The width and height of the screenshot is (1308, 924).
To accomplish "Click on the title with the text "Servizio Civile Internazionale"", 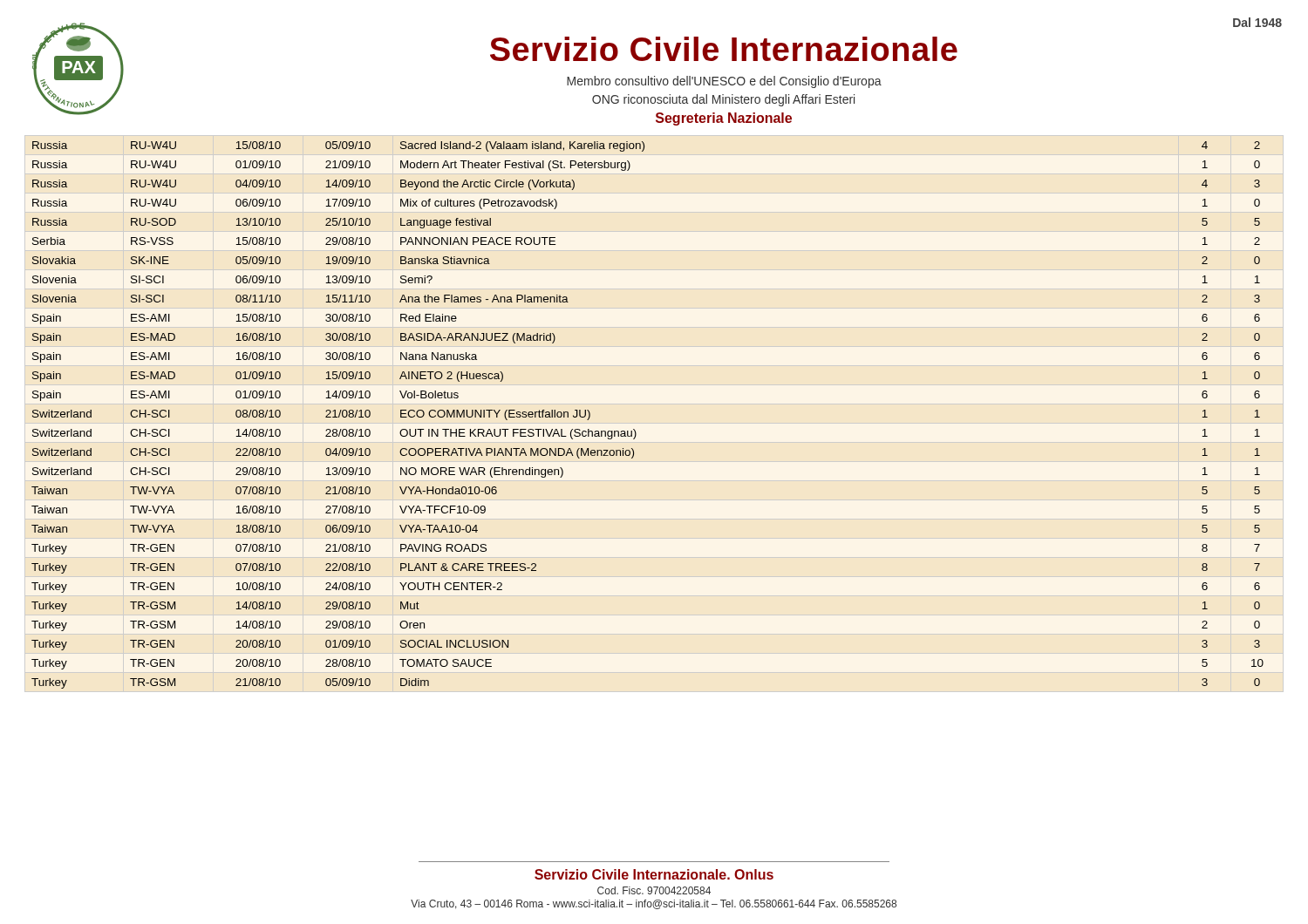I will tap(724, 50).
